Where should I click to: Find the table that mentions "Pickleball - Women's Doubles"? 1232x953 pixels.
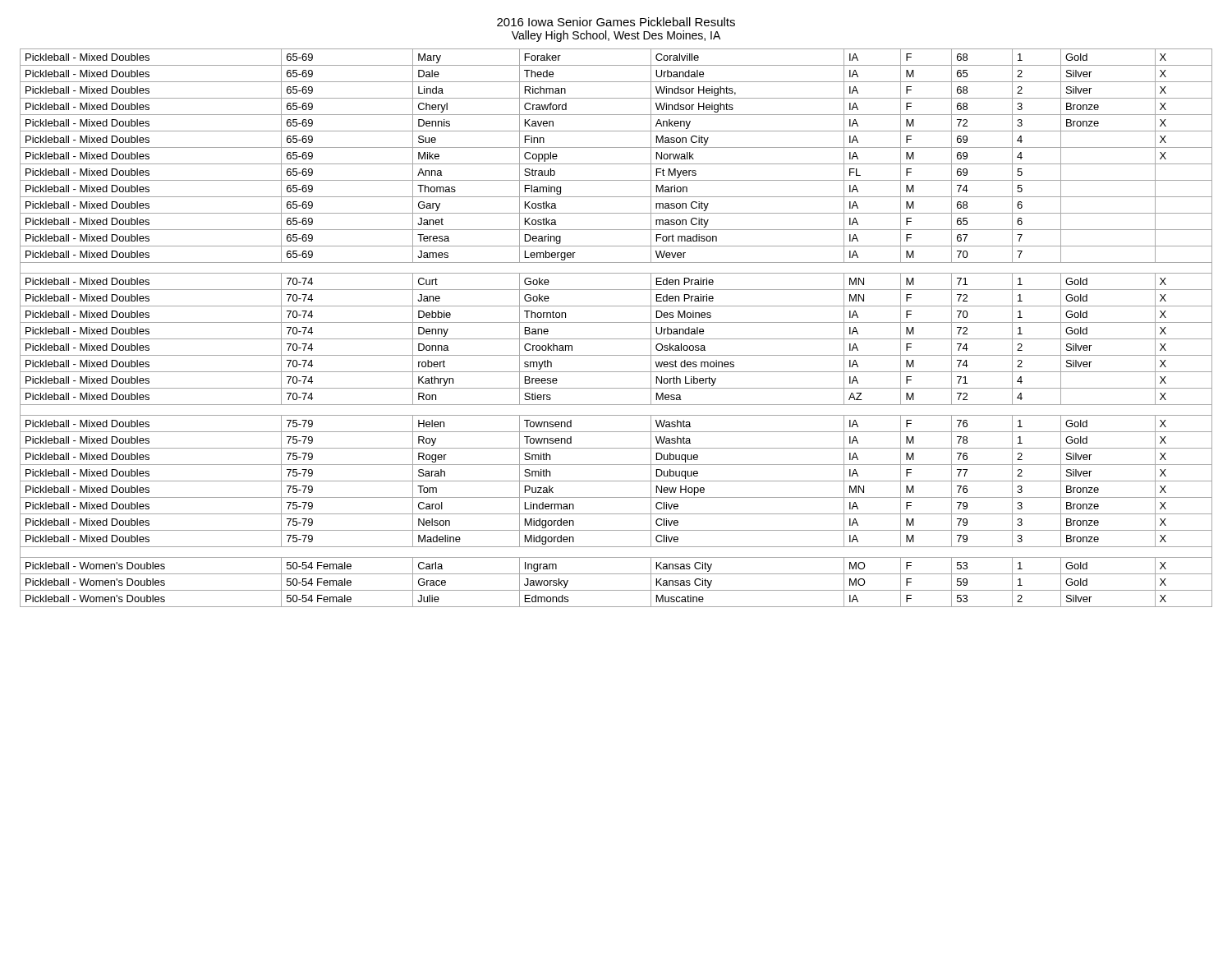tap(616, 328)
